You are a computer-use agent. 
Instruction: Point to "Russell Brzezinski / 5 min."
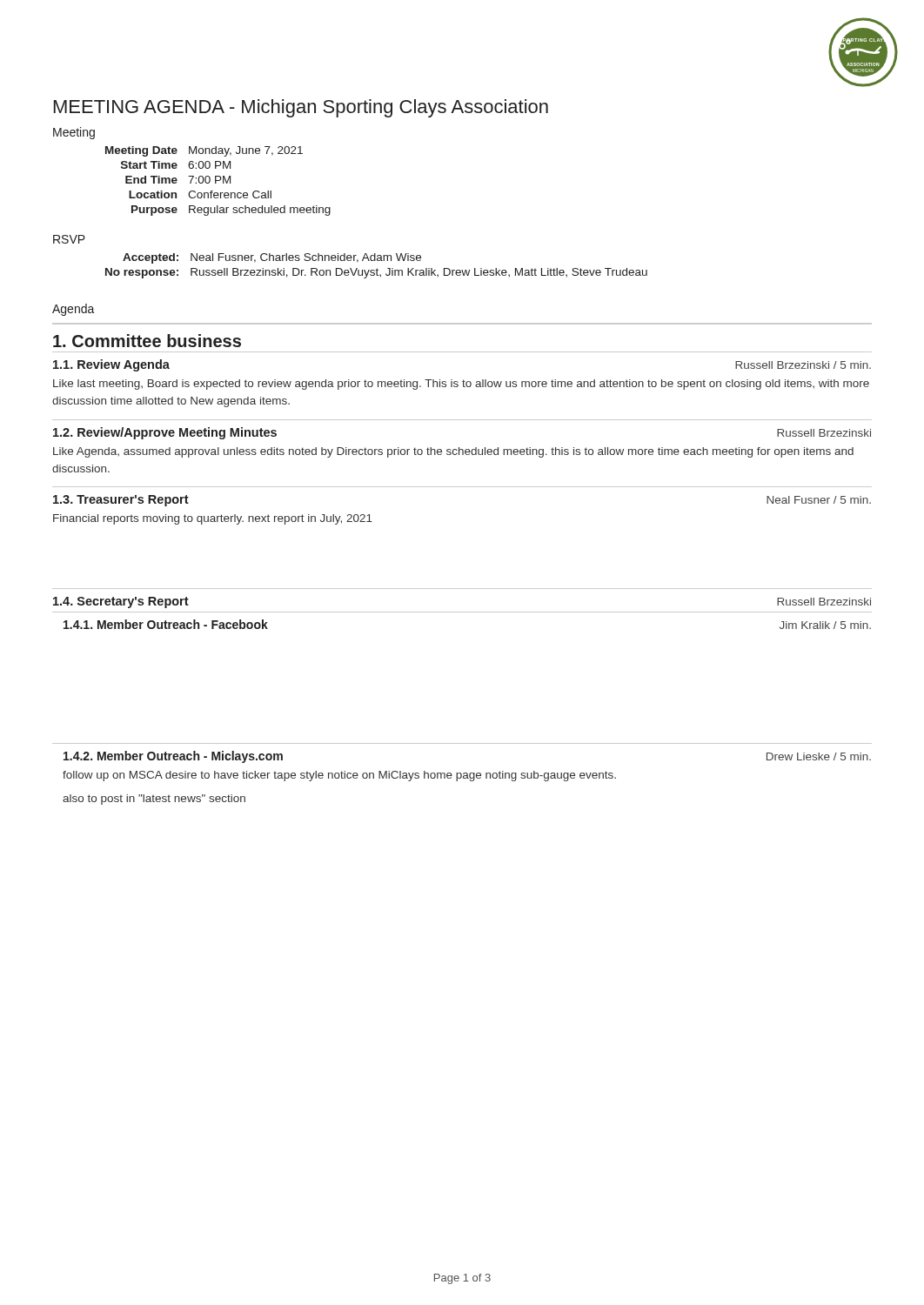point(803,365)
